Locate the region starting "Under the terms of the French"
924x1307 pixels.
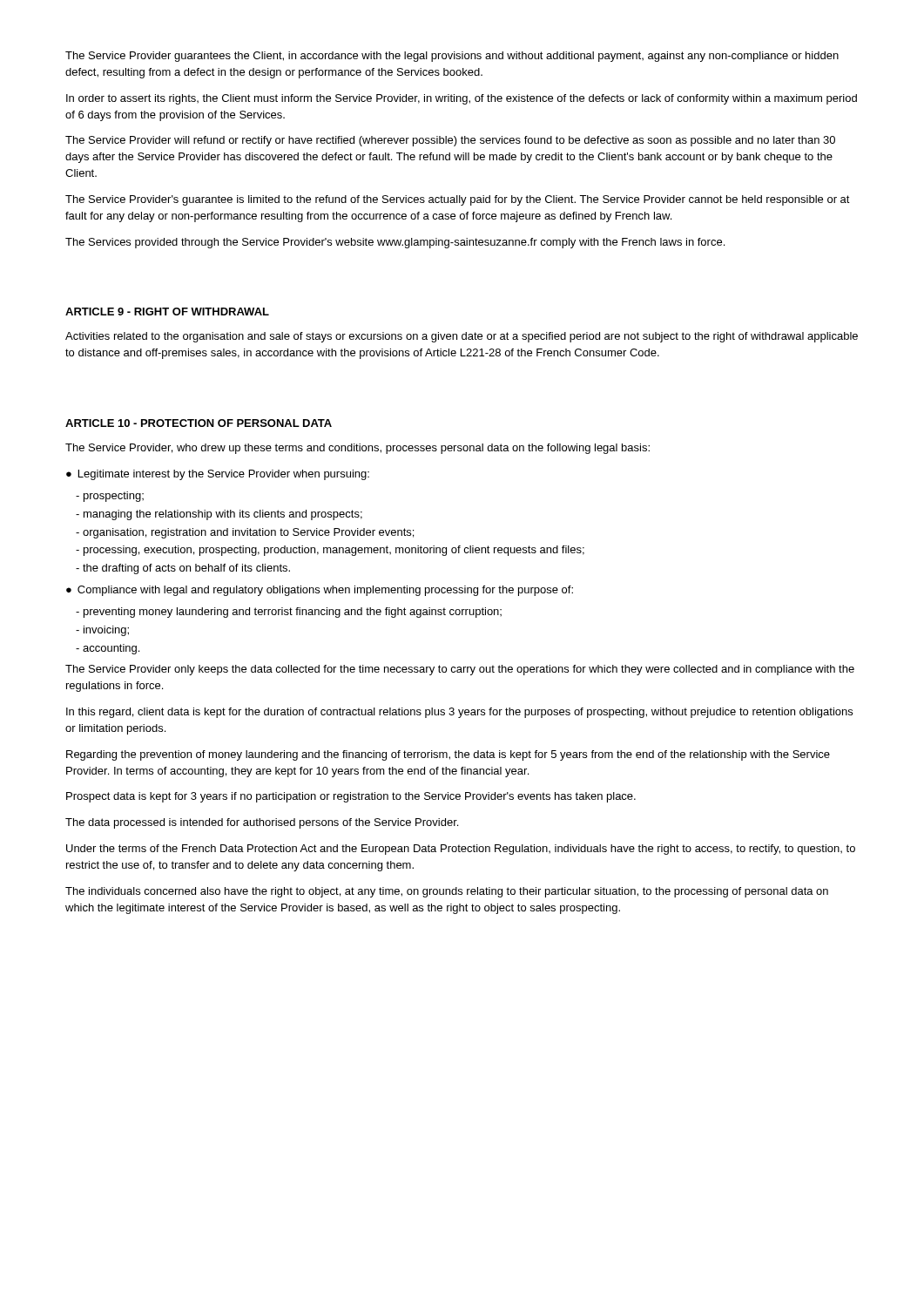[x=460, y=857]
